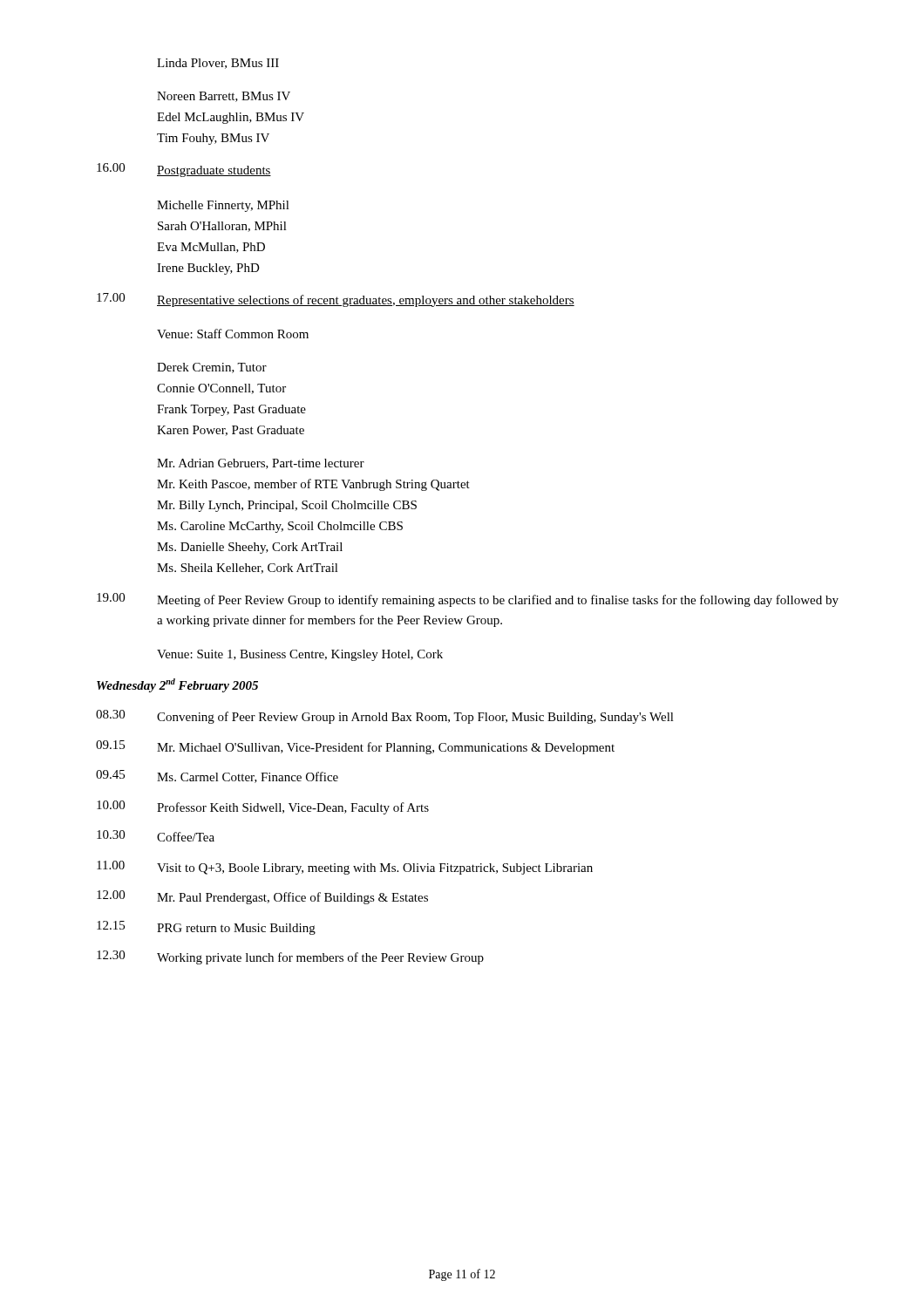Find the block on this page that starts "17.00 Representative selections of recent"
The height and width of the screenshot is (1308, 924).
(x=471, y=300)
